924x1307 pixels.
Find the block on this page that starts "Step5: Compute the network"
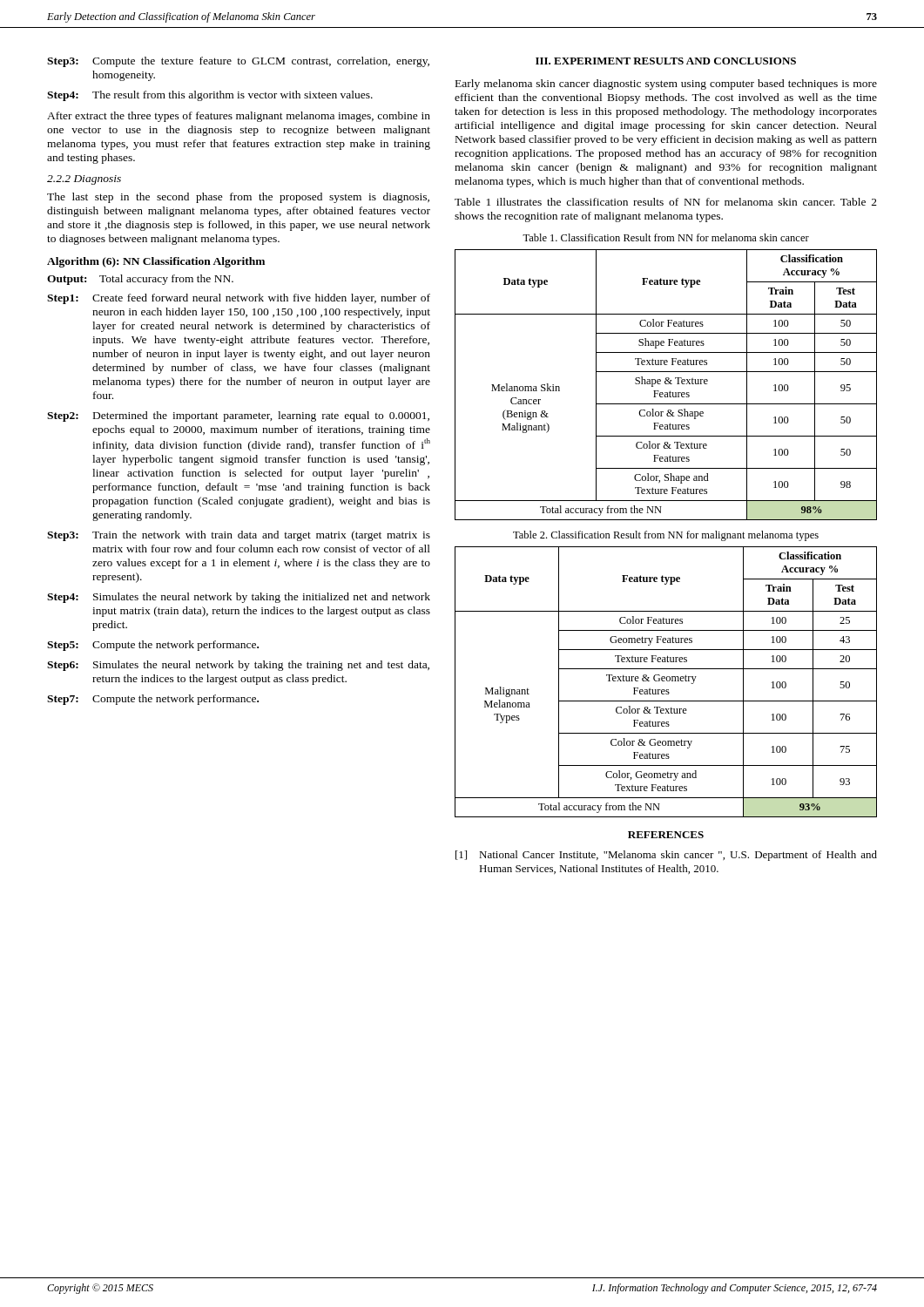click(239, 644)
